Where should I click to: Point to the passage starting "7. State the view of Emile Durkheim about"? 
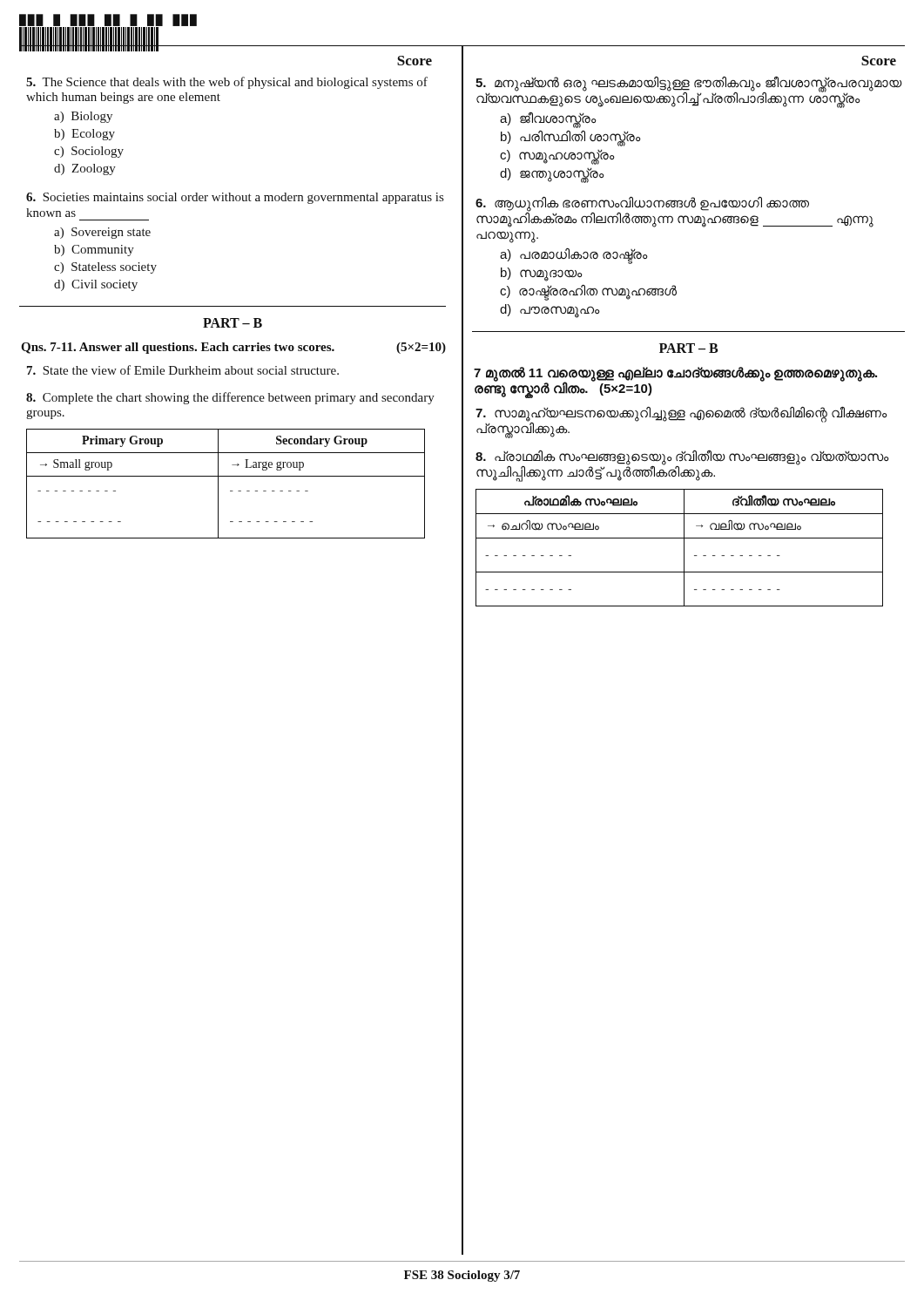tap(183, 370)
